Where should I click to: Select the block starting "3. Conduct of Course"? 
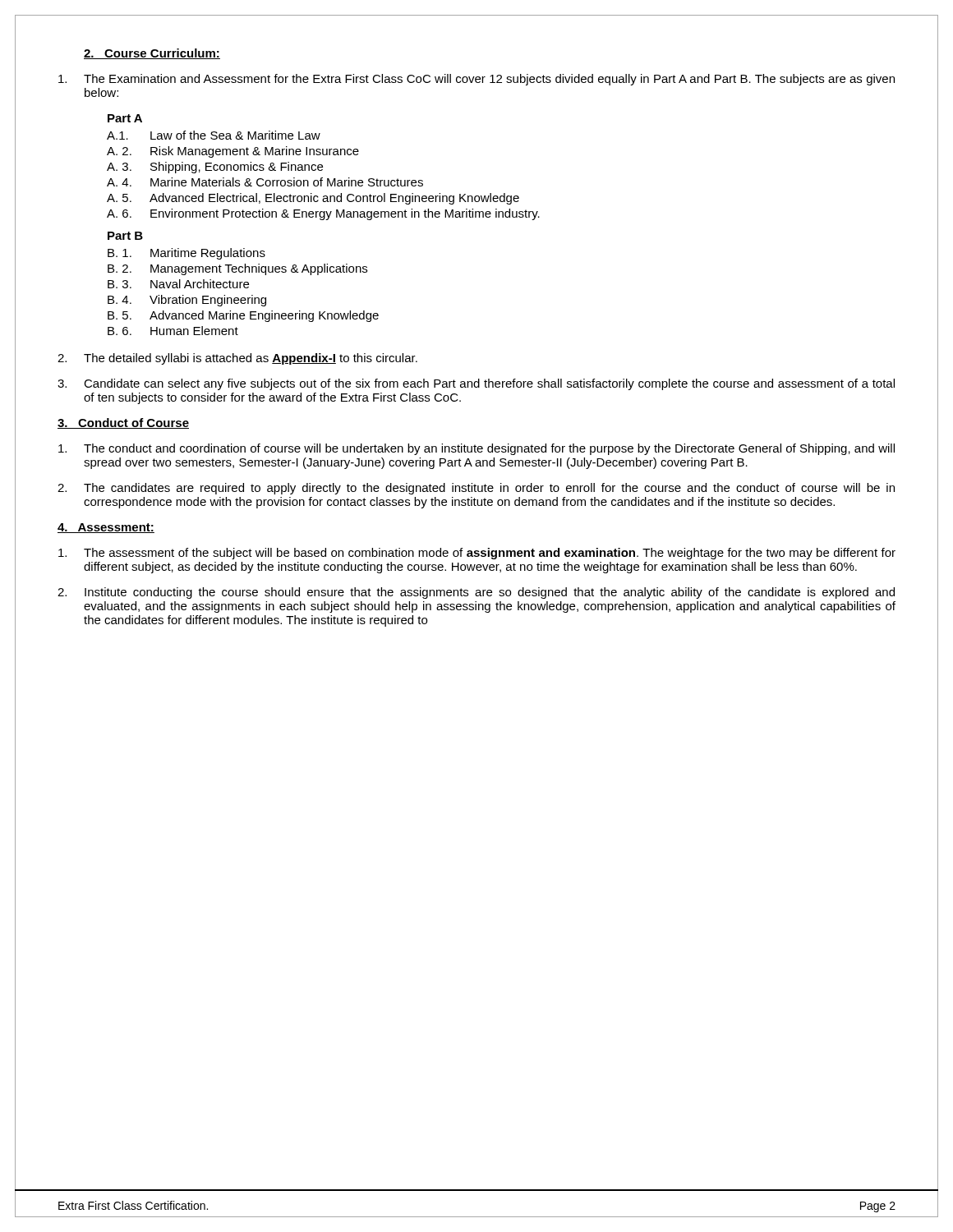(123, 423)
